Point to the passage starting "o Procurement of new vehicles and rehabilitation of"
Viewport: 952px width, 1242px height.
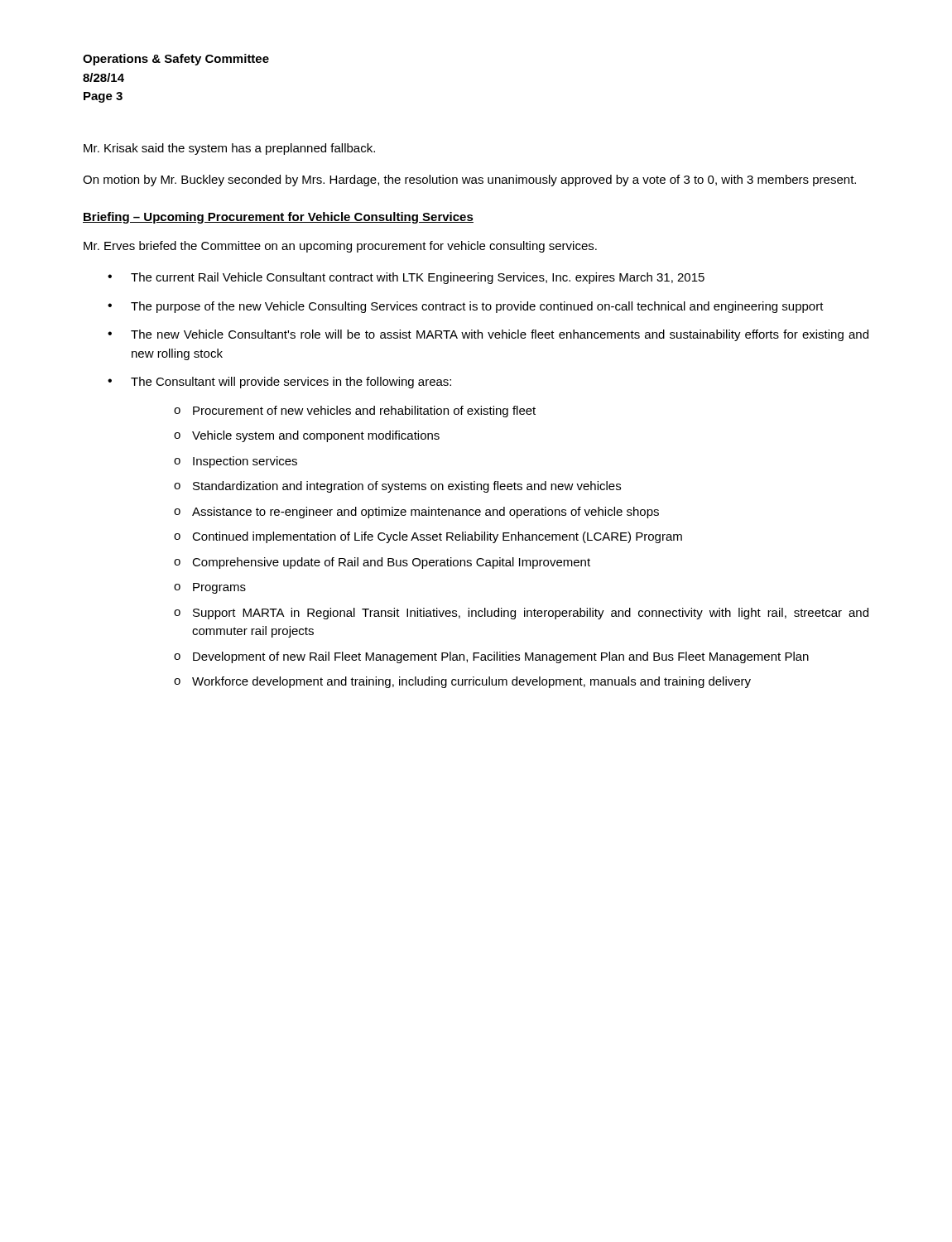pos(505,410)
